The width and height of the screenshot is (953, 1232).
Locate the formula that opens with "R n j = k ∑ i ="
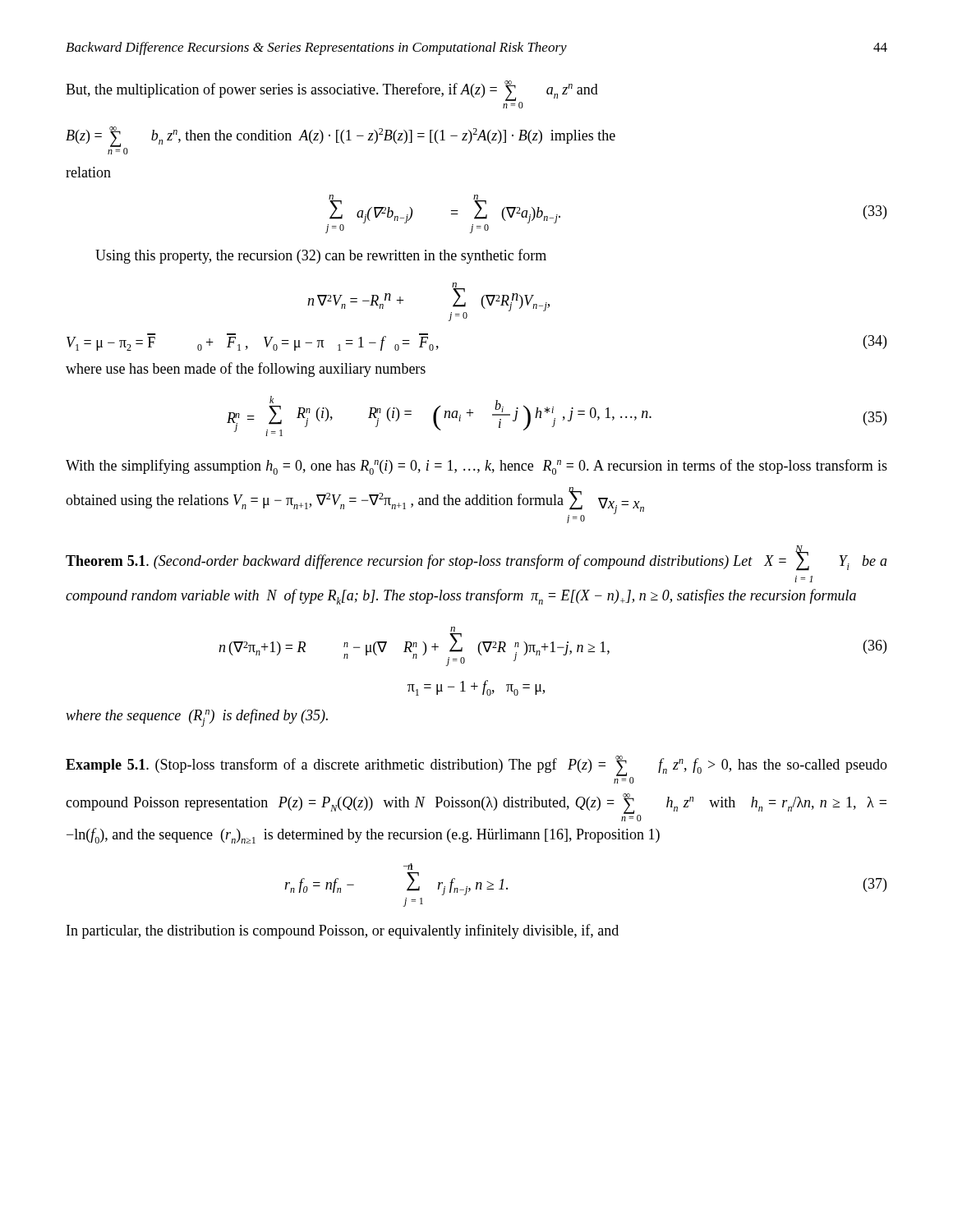(476, 418)
